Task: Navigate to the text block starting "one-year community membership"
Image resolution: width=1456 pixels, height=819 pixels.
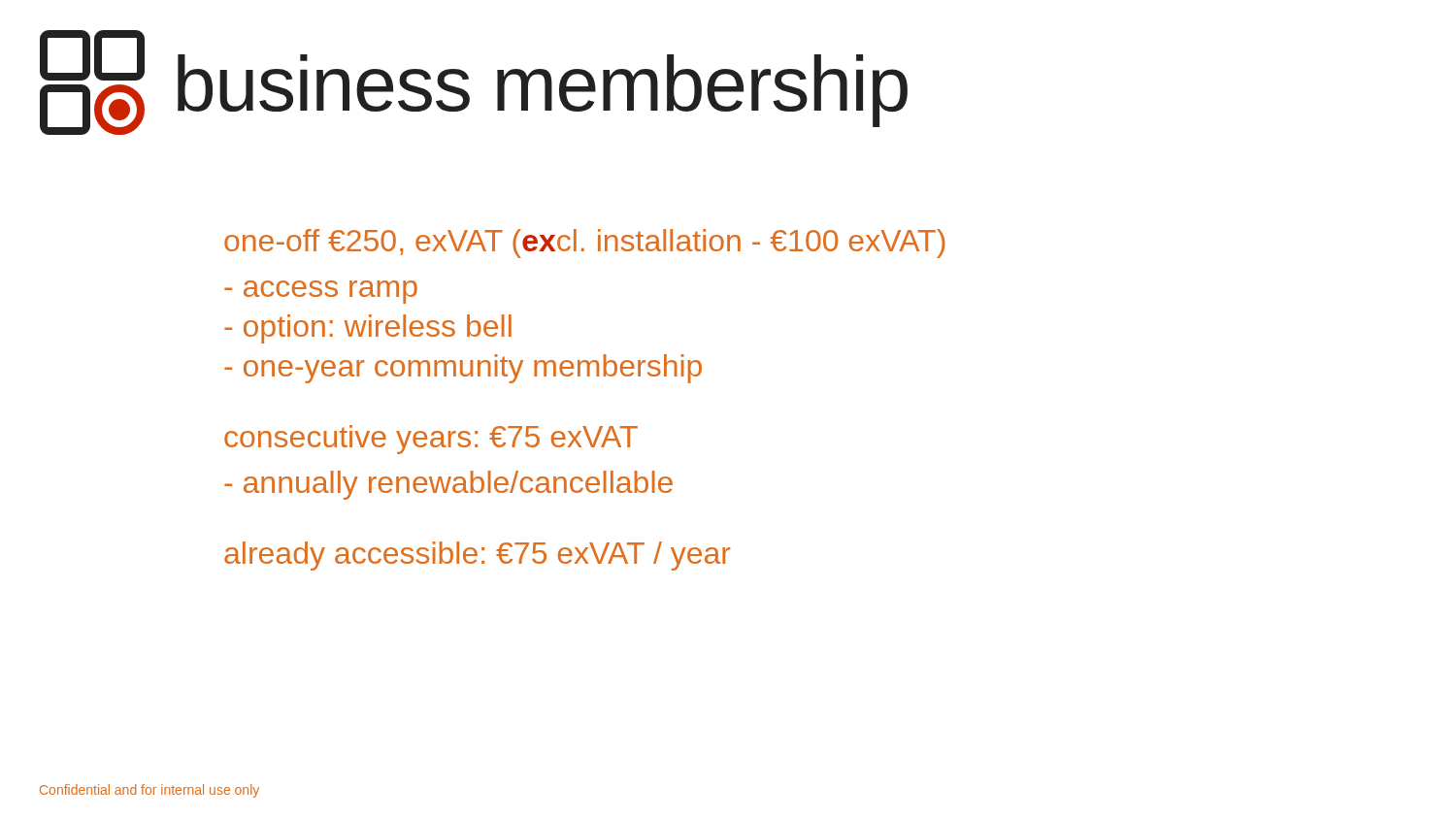Action: pyautogui.click(x=463, y=366)
